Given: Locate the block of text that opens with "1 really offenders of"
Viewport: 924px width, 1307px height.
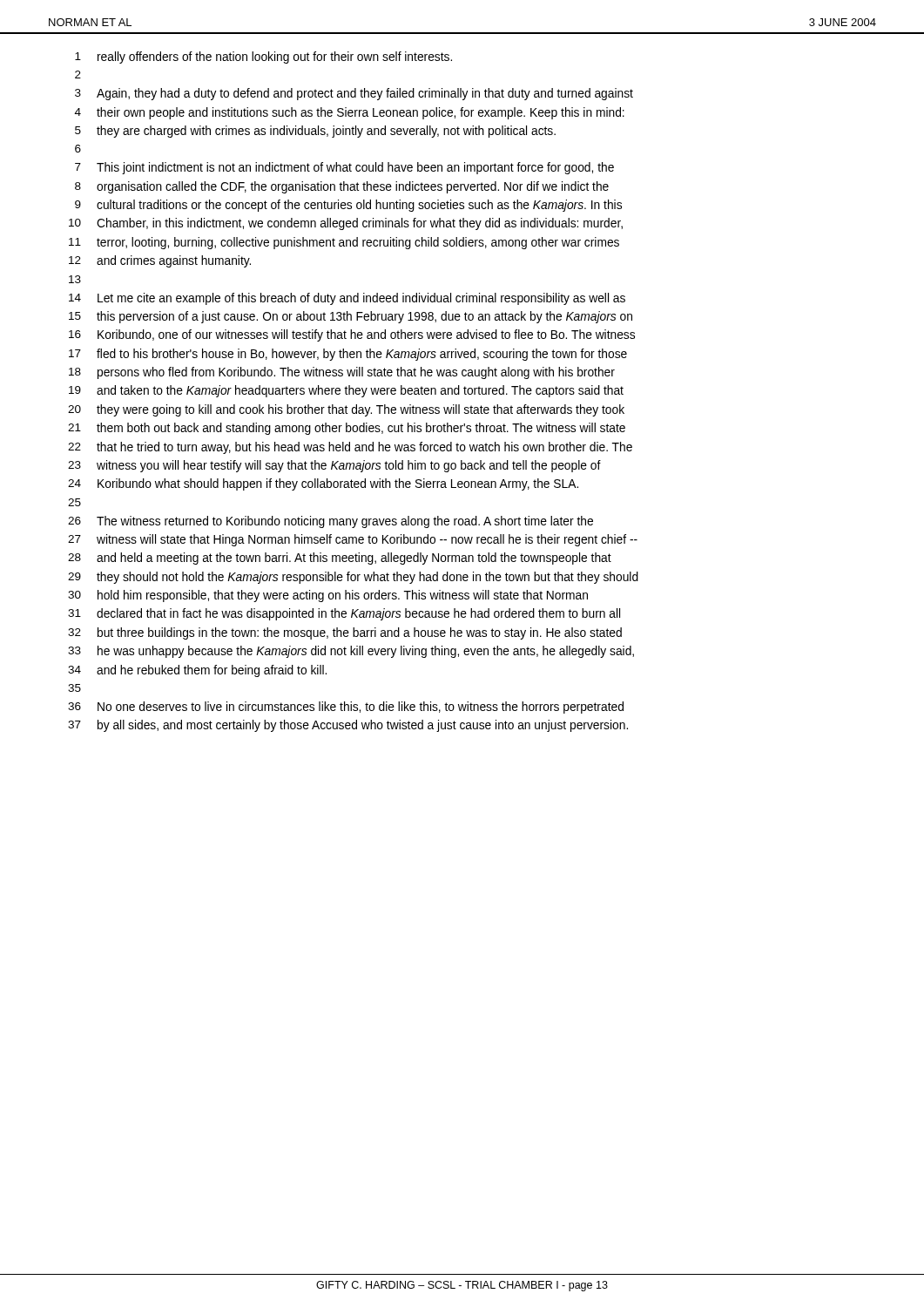Looking at the screenshot, I should [x=462, y=57].
